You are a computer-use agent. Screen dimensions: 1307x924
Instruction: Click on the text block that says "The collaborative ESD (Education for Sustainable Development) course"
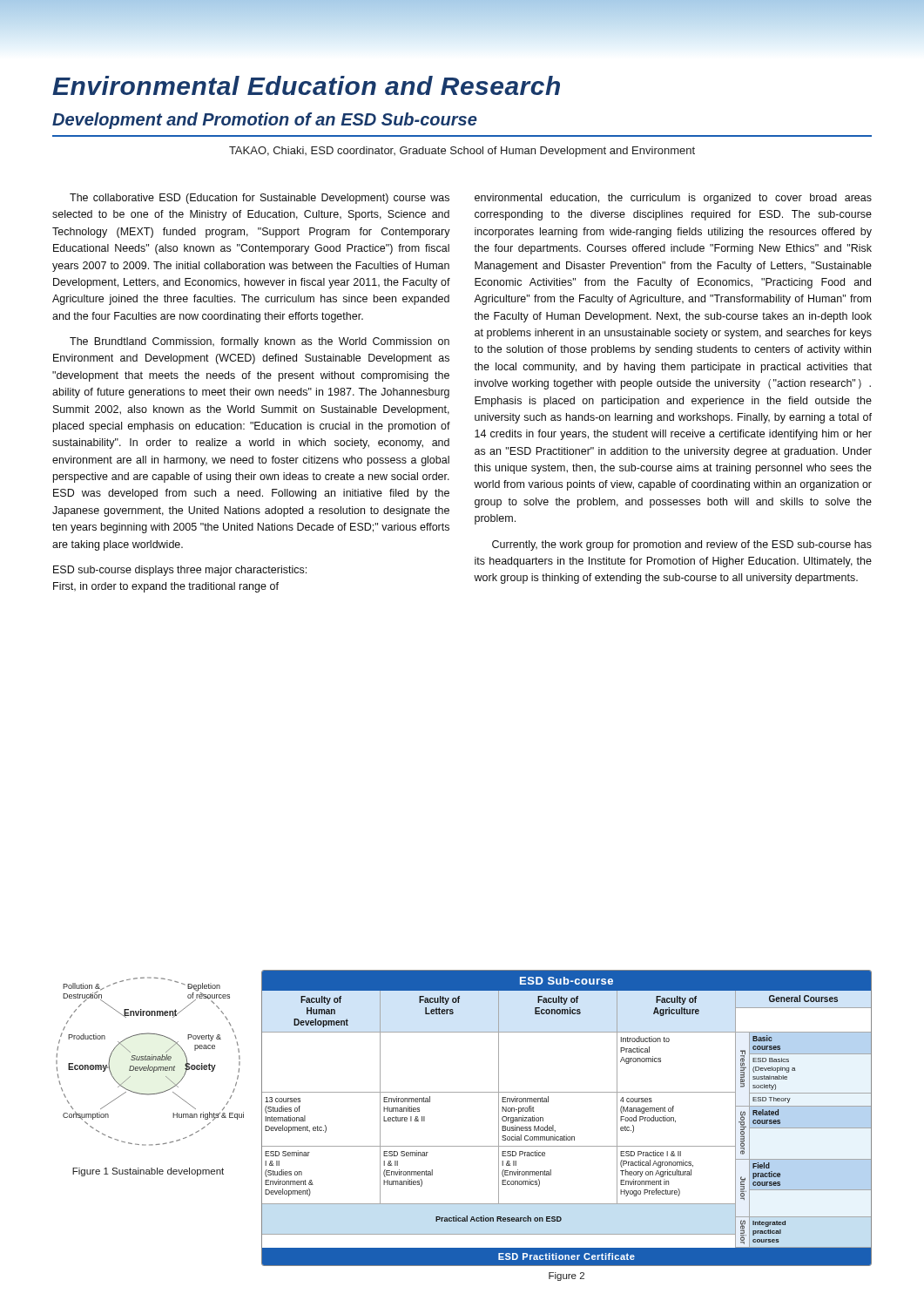coord(251,393)
